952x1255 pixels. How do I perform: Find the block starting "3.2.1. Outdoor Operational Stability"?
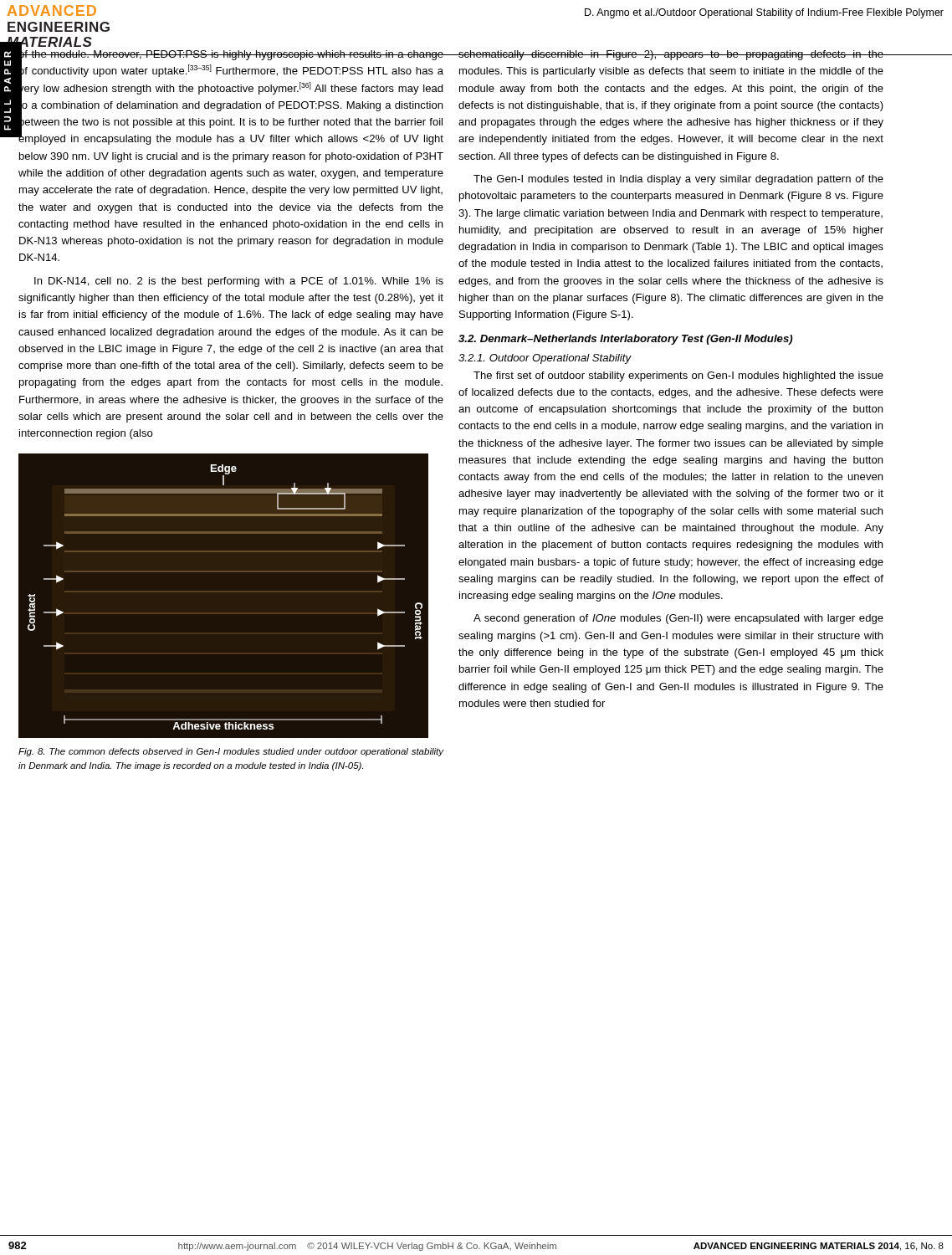tap(545, 359)
